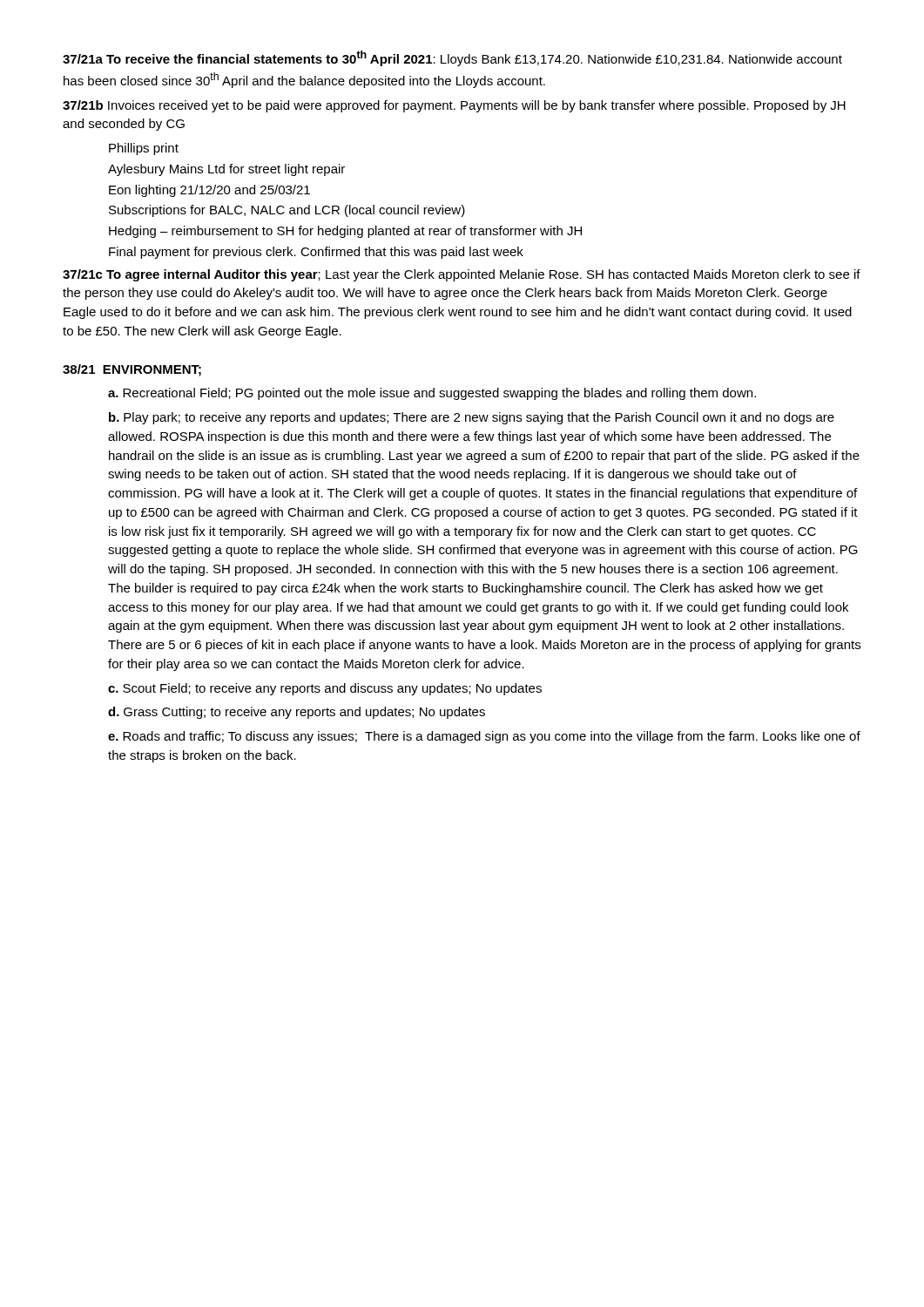This screenshot has width=924, height=1307.
Task: Click the passage that begins "37/21a To receive the financial statements to"
Action: tap(452, 68)
